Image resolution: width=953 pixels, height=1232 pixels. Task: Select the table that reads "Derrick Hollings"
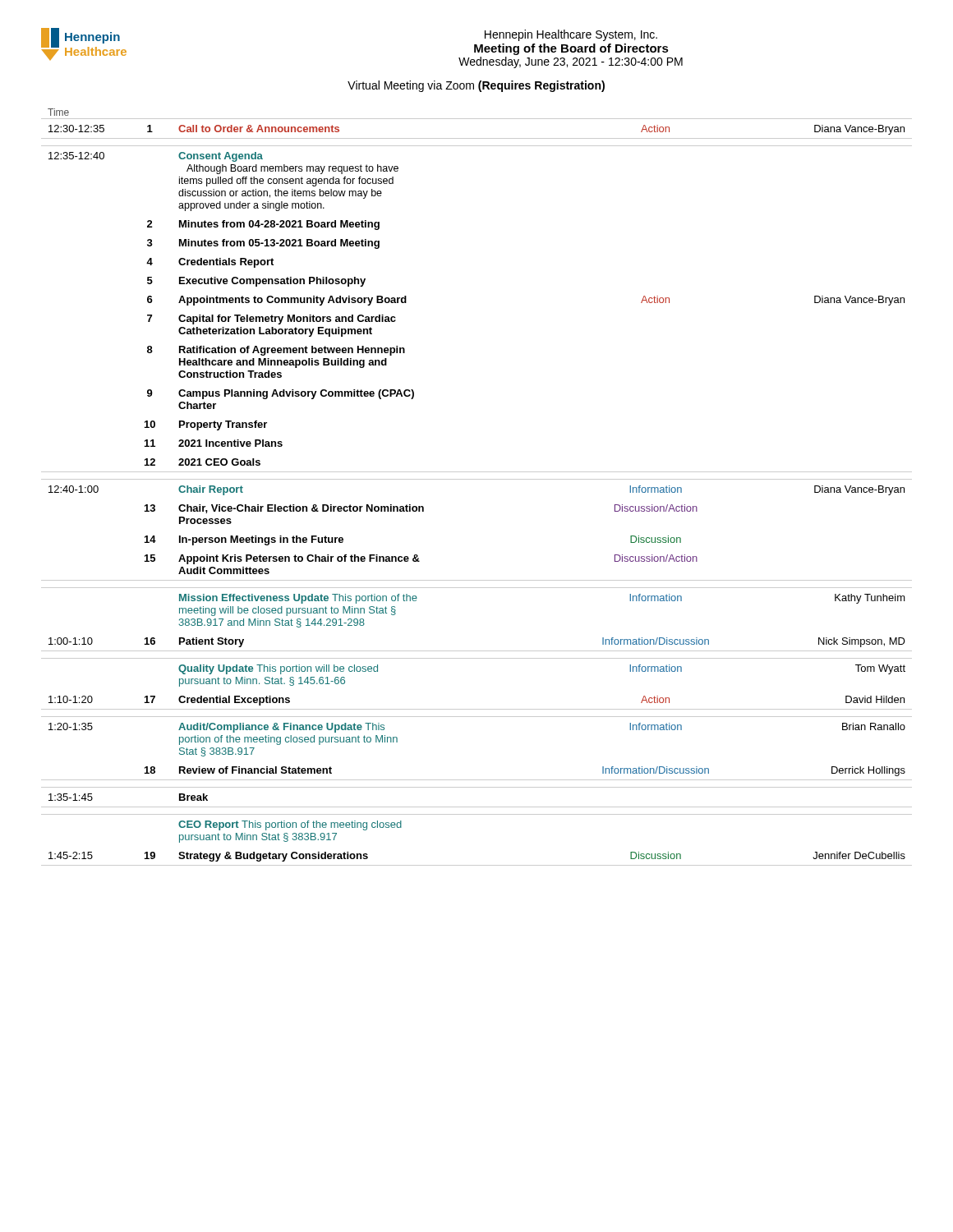476,485
